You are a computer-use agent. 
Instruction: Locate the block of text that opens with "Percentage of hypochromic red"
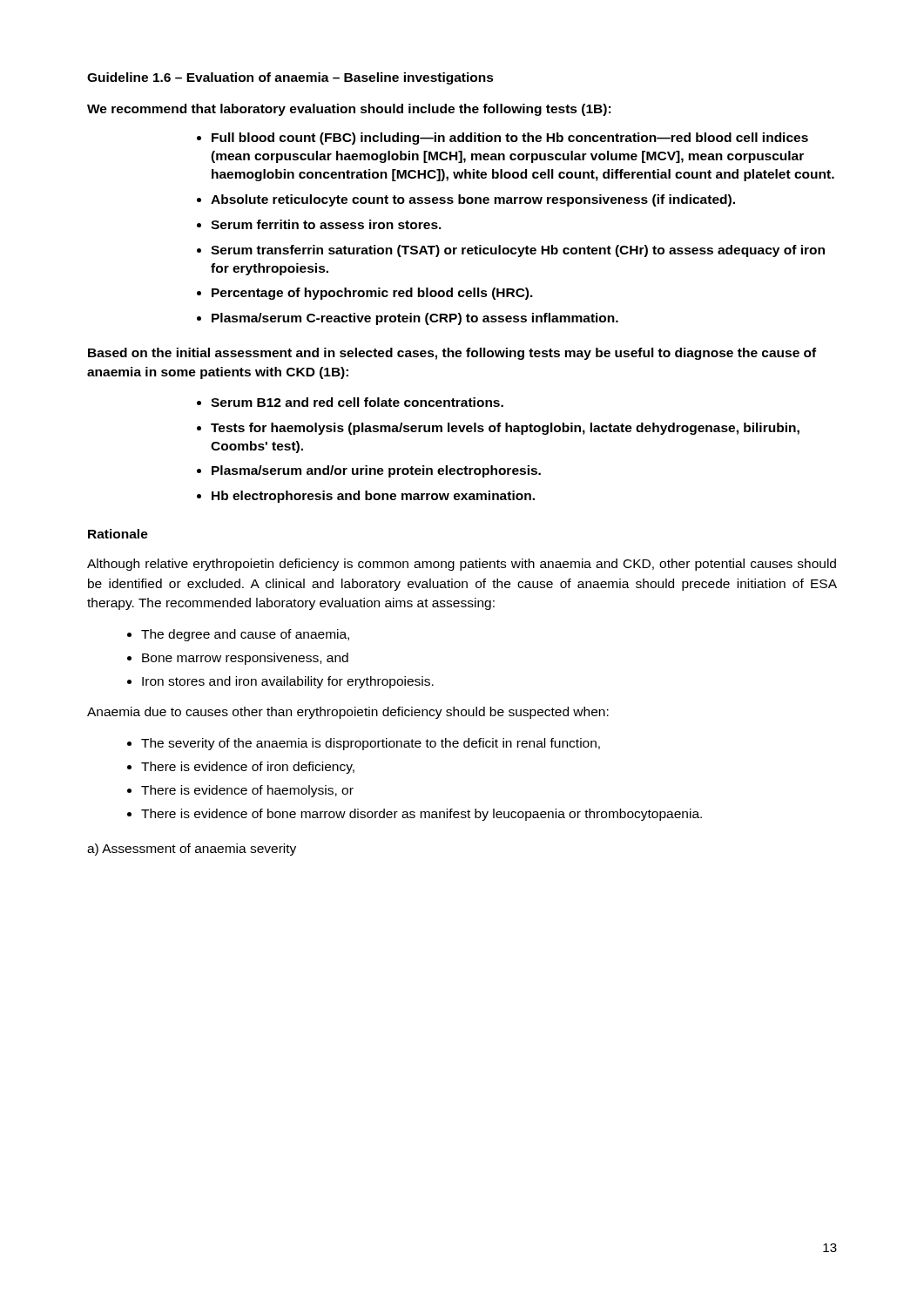pyautogui.click(x=372, y=293)
